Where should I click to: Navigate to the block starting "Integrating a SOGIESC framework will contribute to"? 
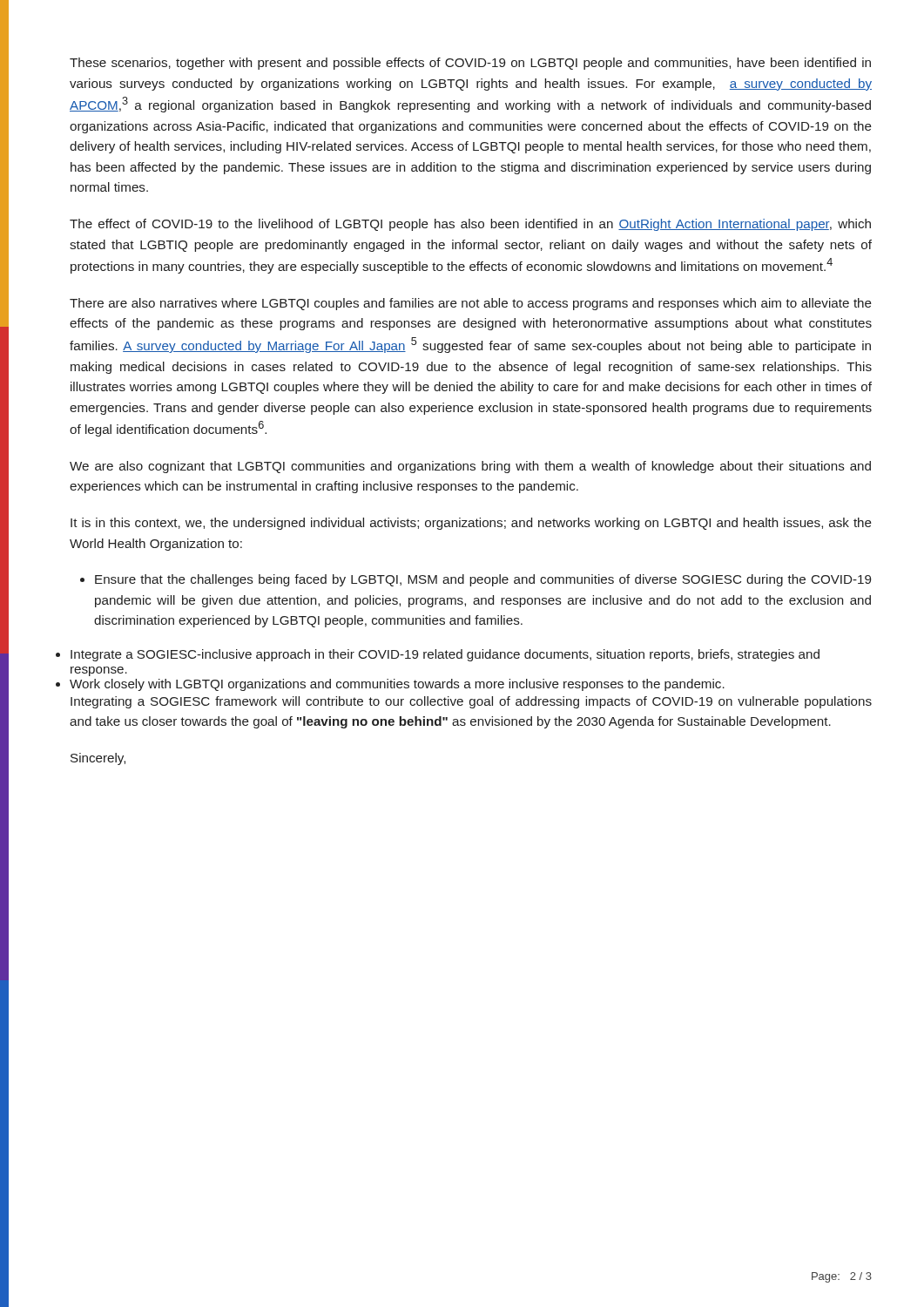(471, 711)
